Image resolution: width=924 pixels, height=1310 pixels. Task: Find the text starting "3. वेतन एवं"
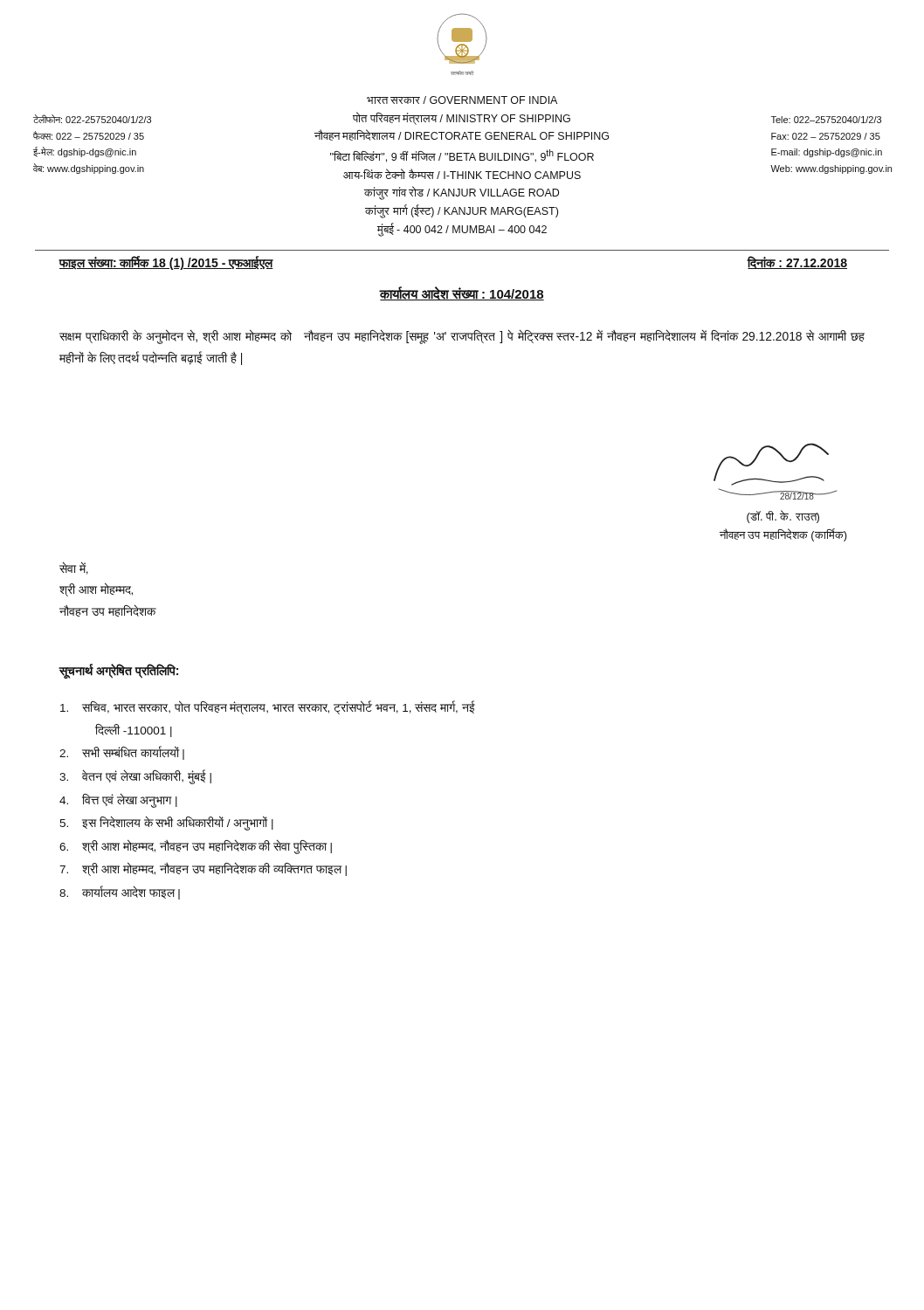pos(136,777)
